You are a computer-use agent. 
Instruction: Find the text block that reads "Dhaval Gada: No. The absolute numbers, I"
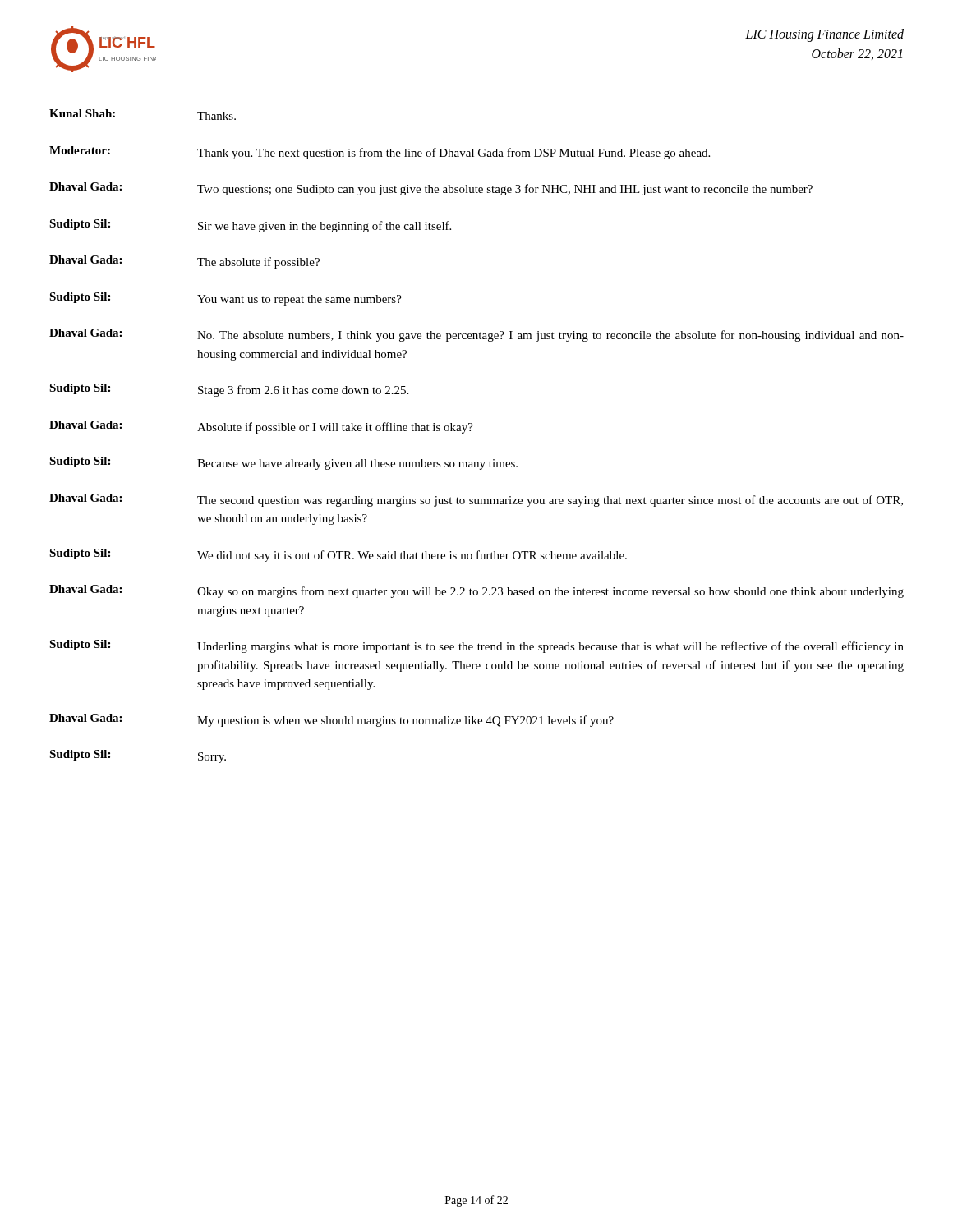point(476,345)
